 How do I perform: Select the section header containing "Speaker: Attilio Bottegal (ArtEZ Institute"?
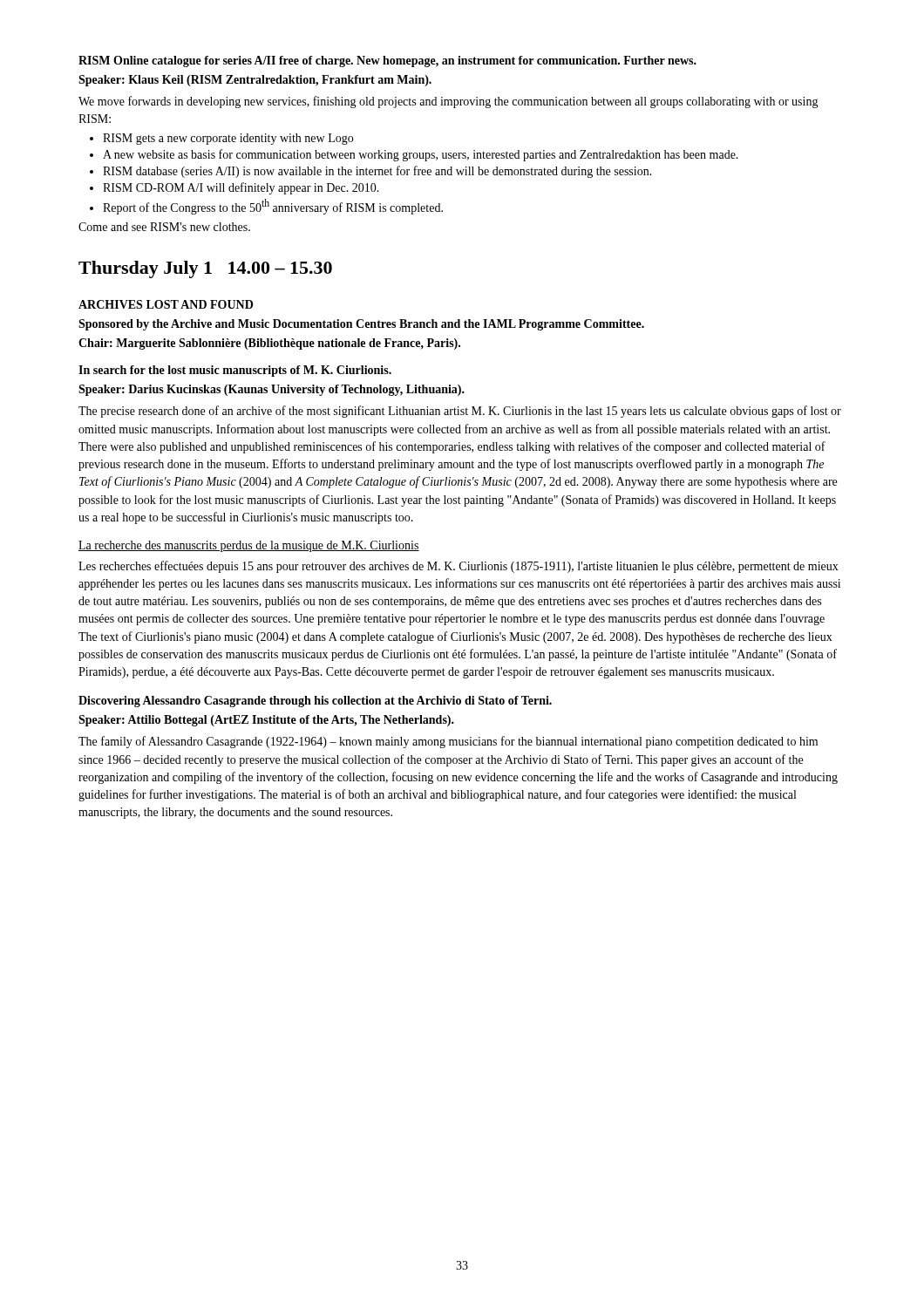(266, 720)
